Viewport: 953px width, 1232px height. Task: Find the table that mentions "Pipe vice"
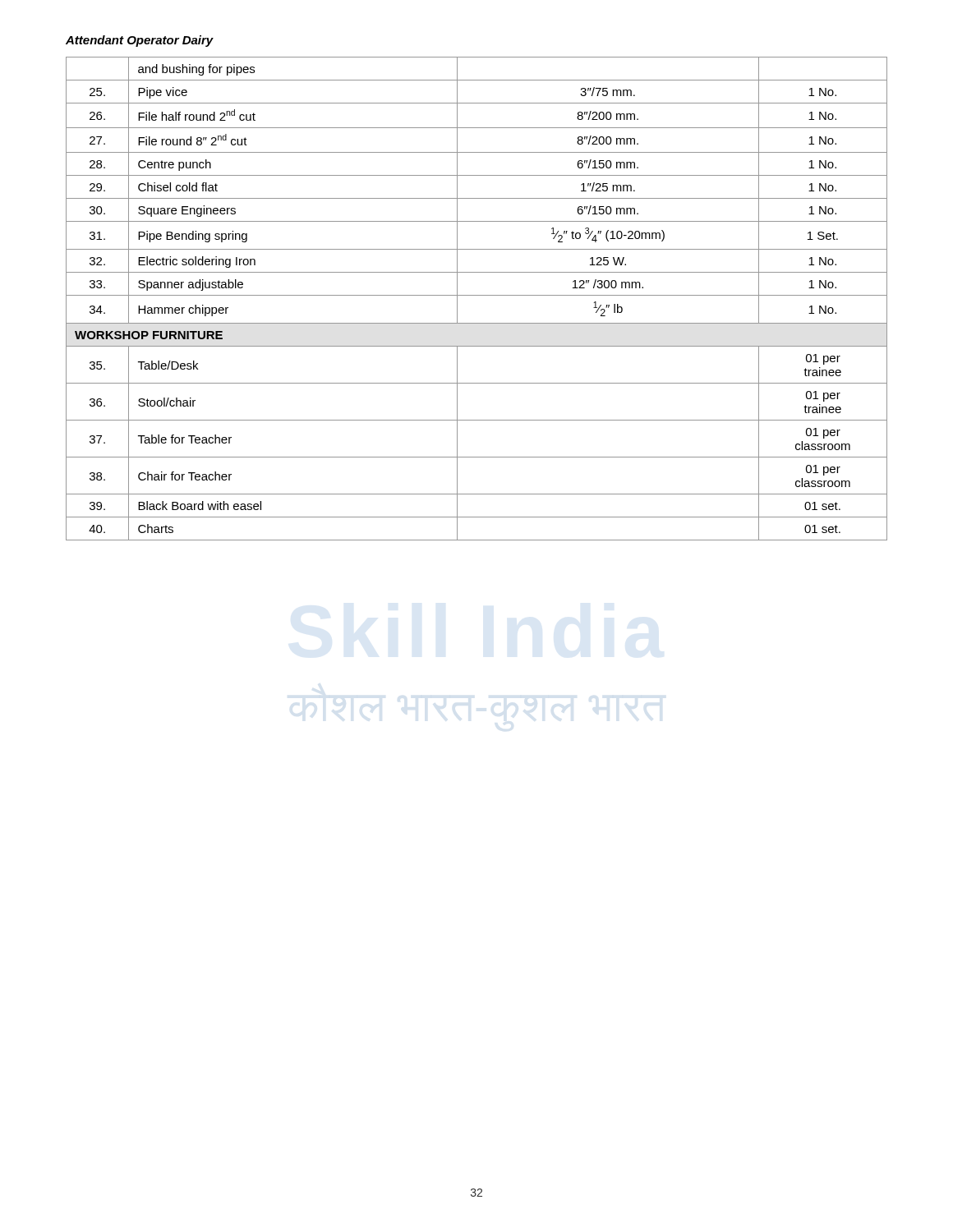[476, 299]
